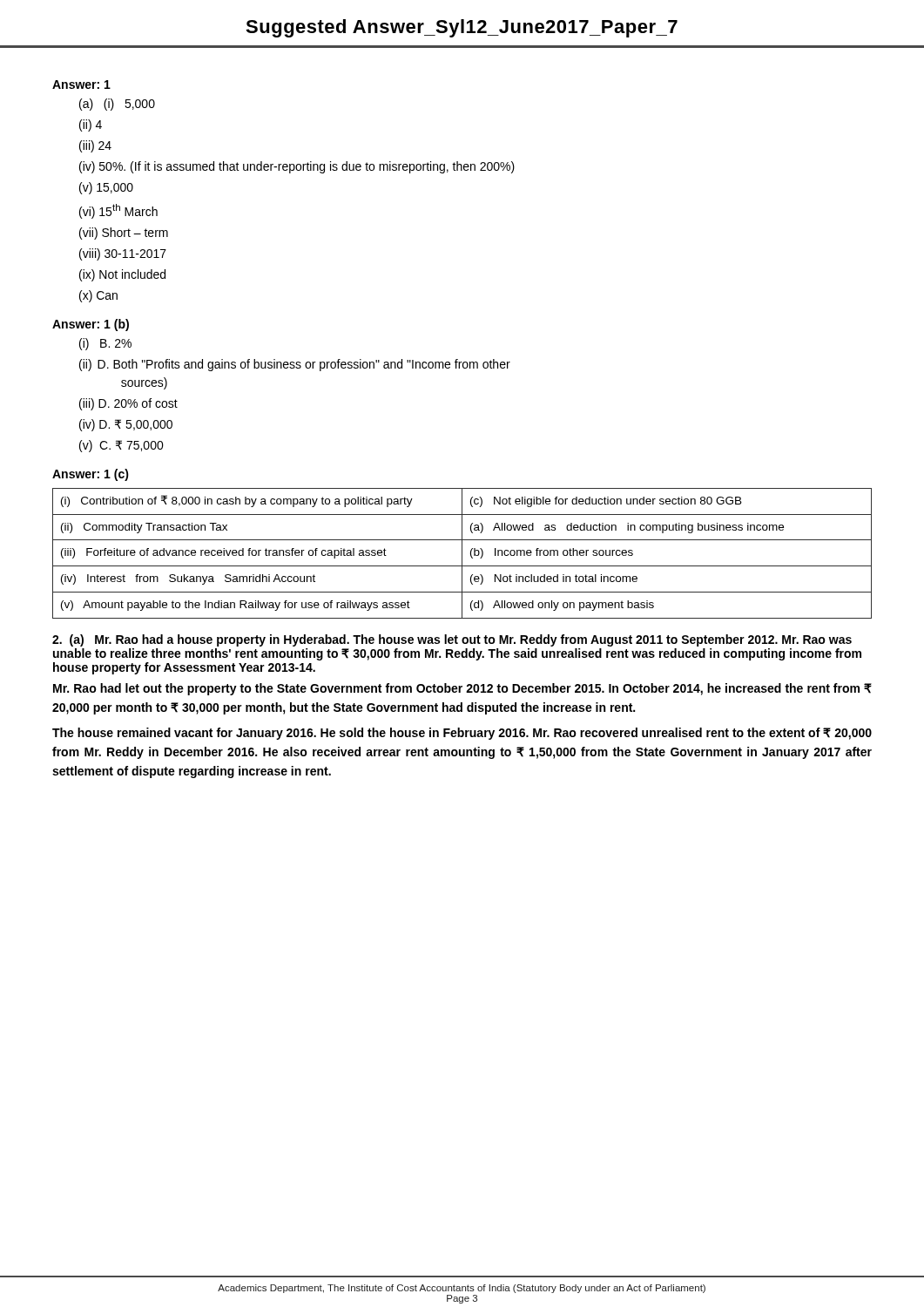Click on the list item that reads "(viii) 30-11-2017"

point(122,253)
